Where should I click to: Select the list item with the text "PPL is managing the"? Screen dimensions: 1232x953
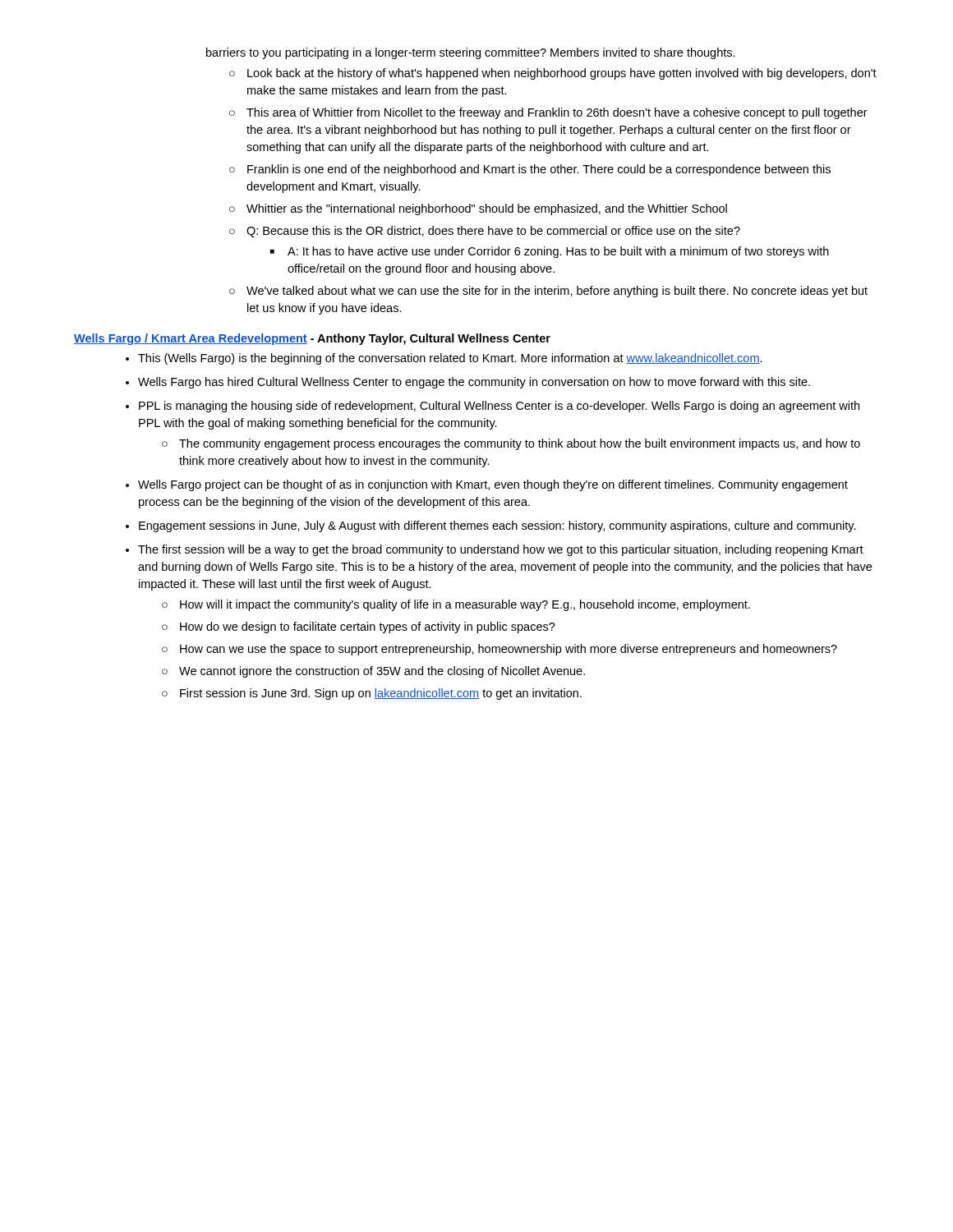coord(509,435)
